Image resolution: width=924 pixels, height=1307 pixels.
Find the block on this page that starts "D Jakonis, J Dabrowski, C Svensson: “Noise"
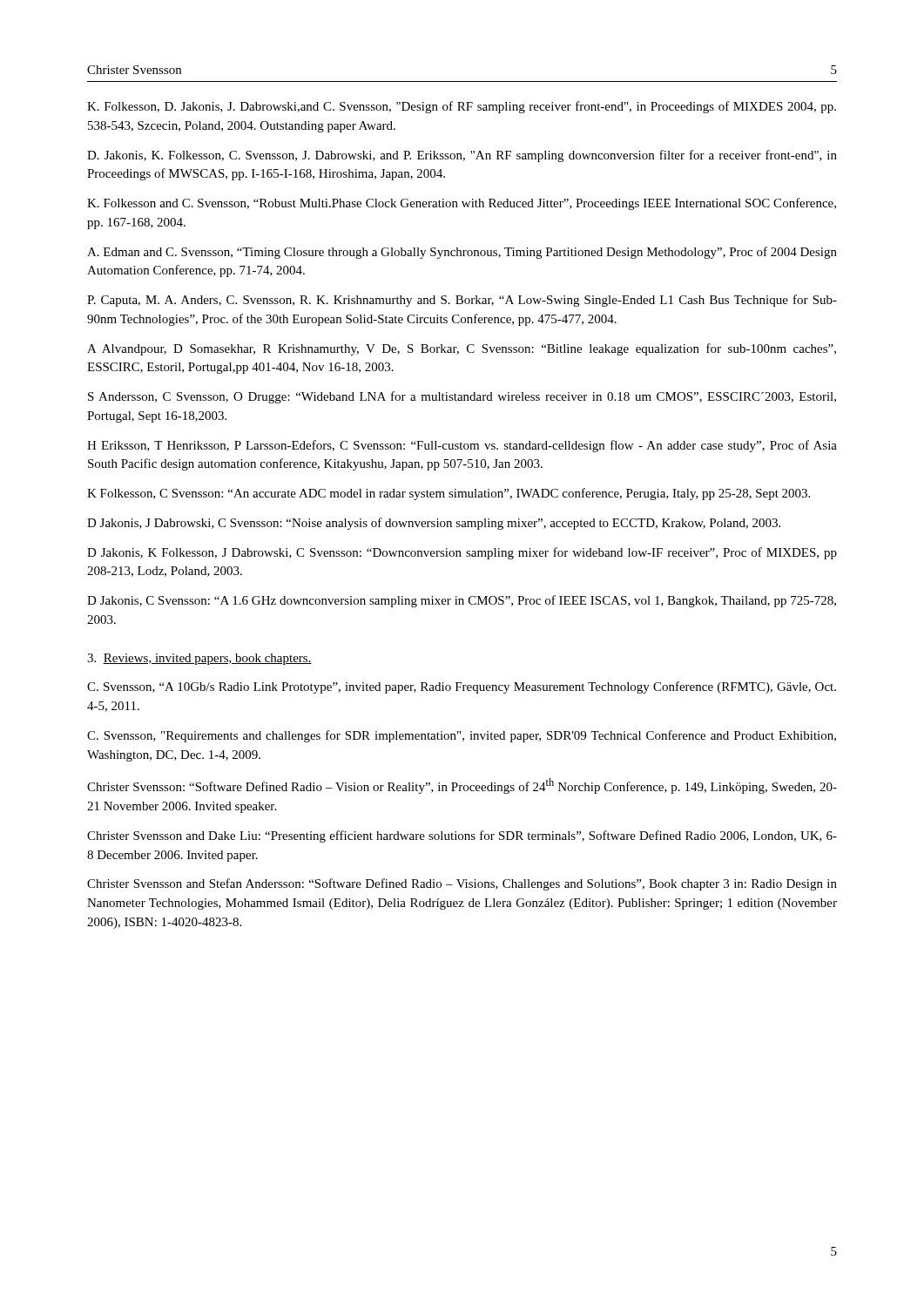(434, 523)
